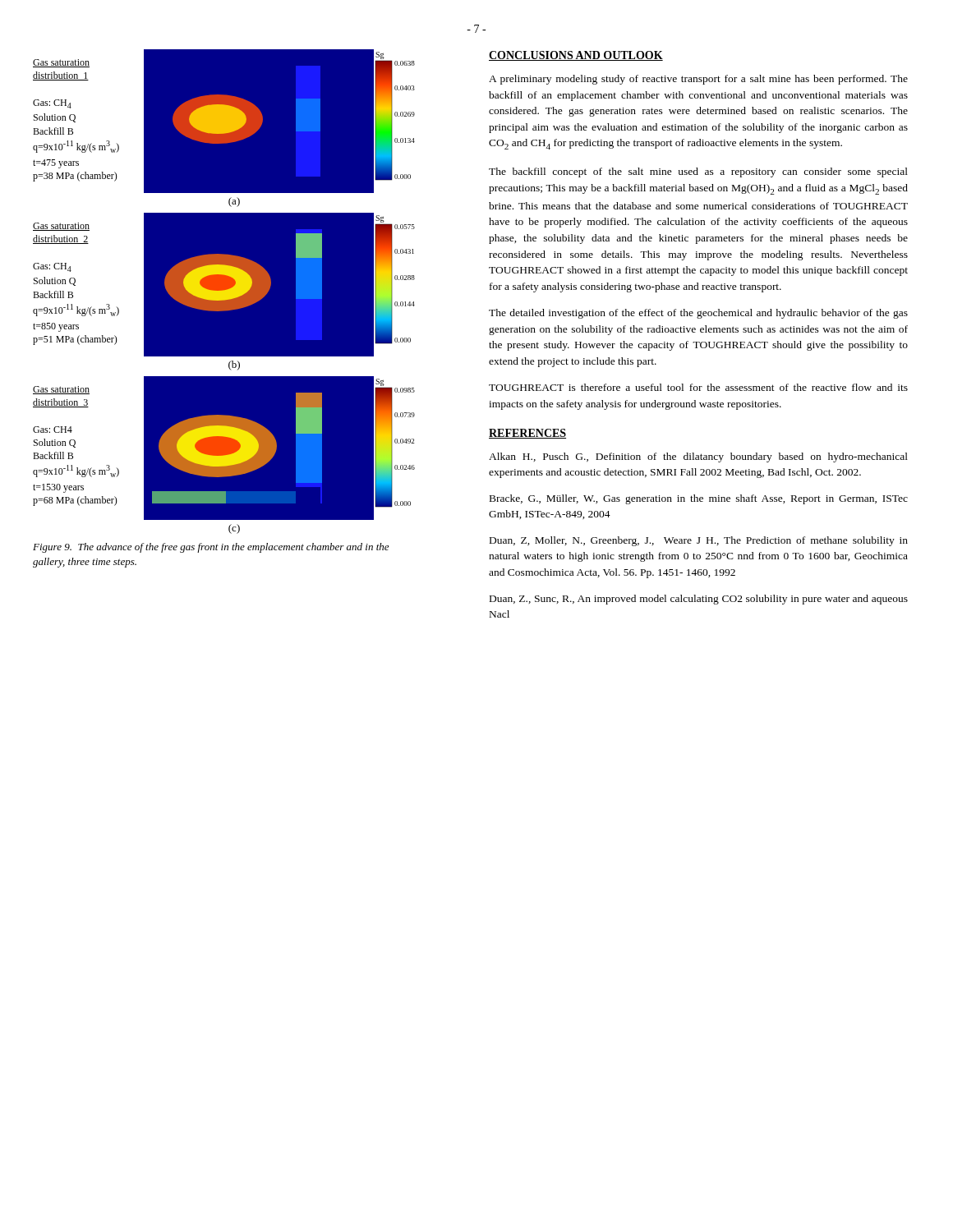The height and width of the screenshot is (1232, 953).
Task: Locate the block of text that opens with "The backfill concept of"
Action: 698,229
